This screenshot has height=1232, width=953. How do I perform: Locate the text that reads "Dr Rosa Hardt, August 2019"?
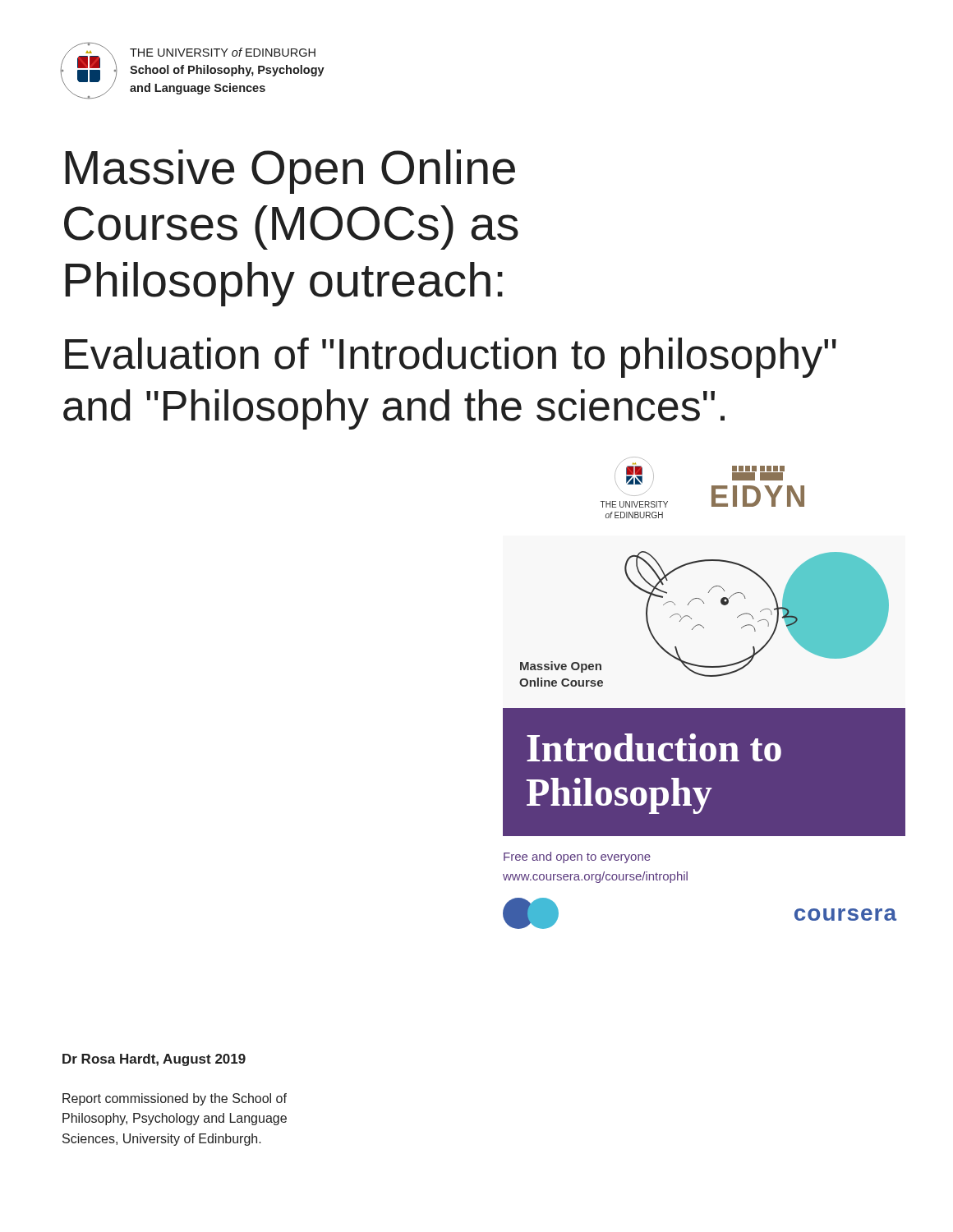[154, 1059]
